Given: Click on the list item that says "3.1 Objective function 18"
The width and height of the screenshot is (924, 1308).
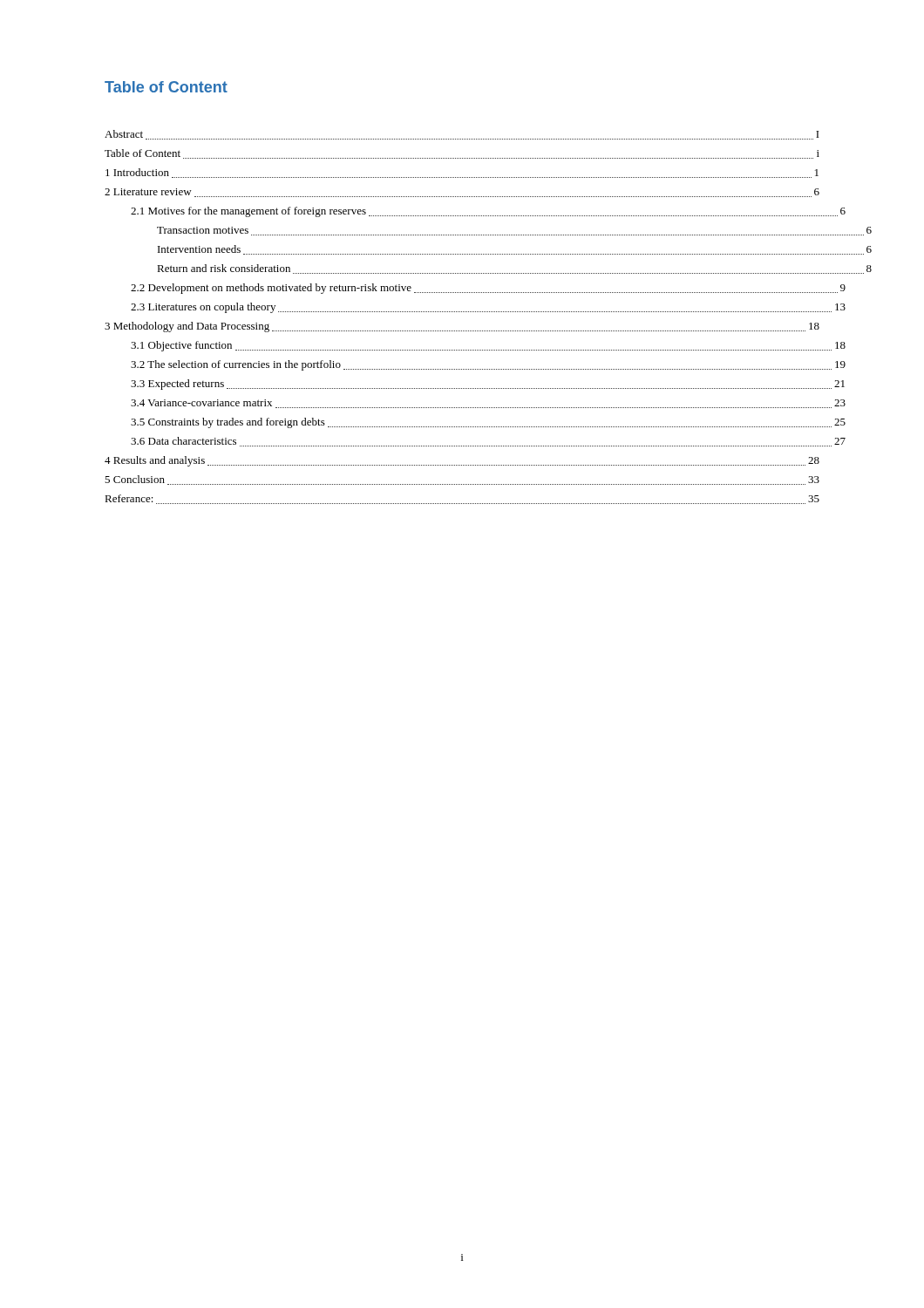Looking at the screenshot, I should click(x=488, y=345).
